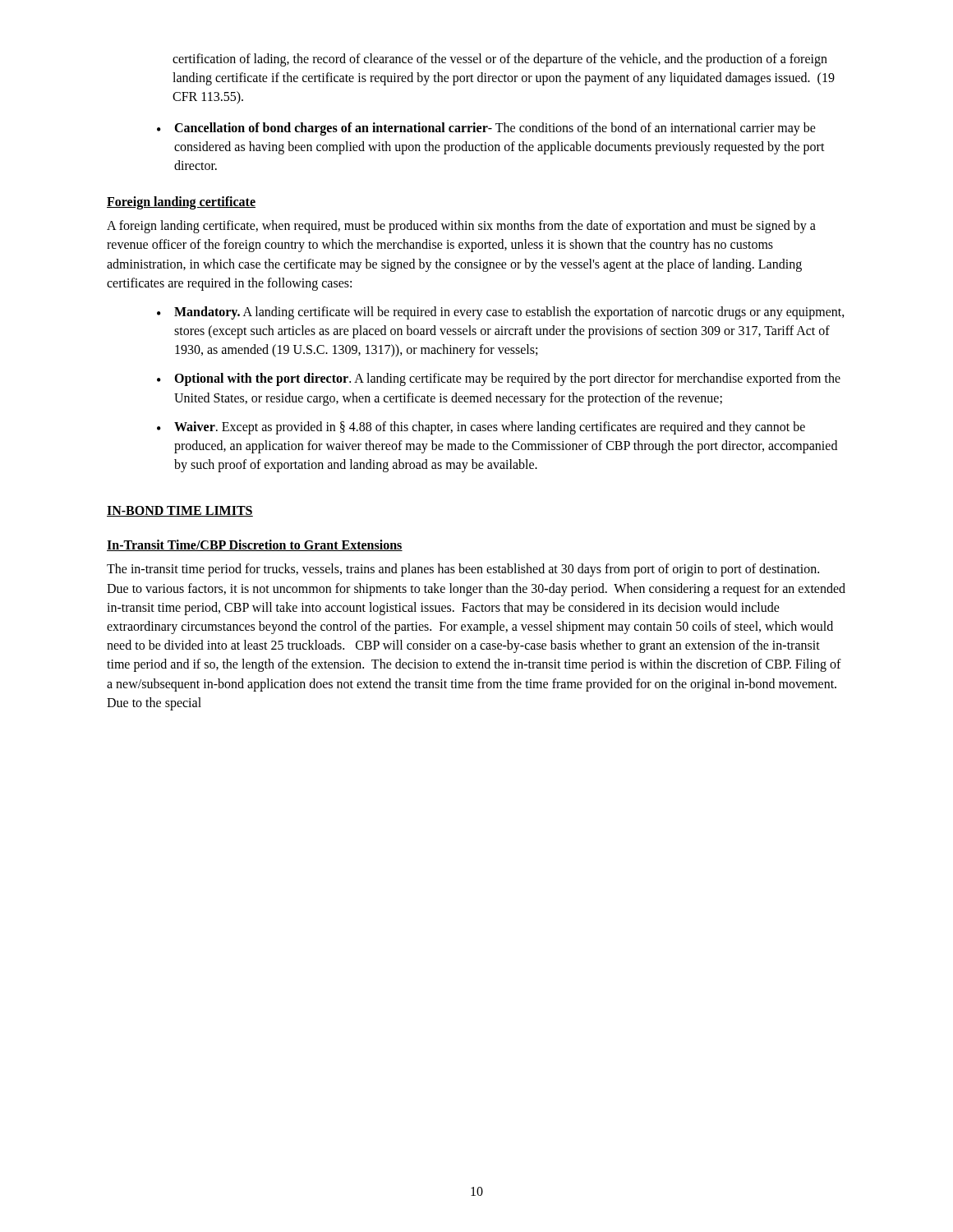
Task: Navigate to the text block starting "certification of lading, the record of clearance"
Action: (x=504, y=78)
